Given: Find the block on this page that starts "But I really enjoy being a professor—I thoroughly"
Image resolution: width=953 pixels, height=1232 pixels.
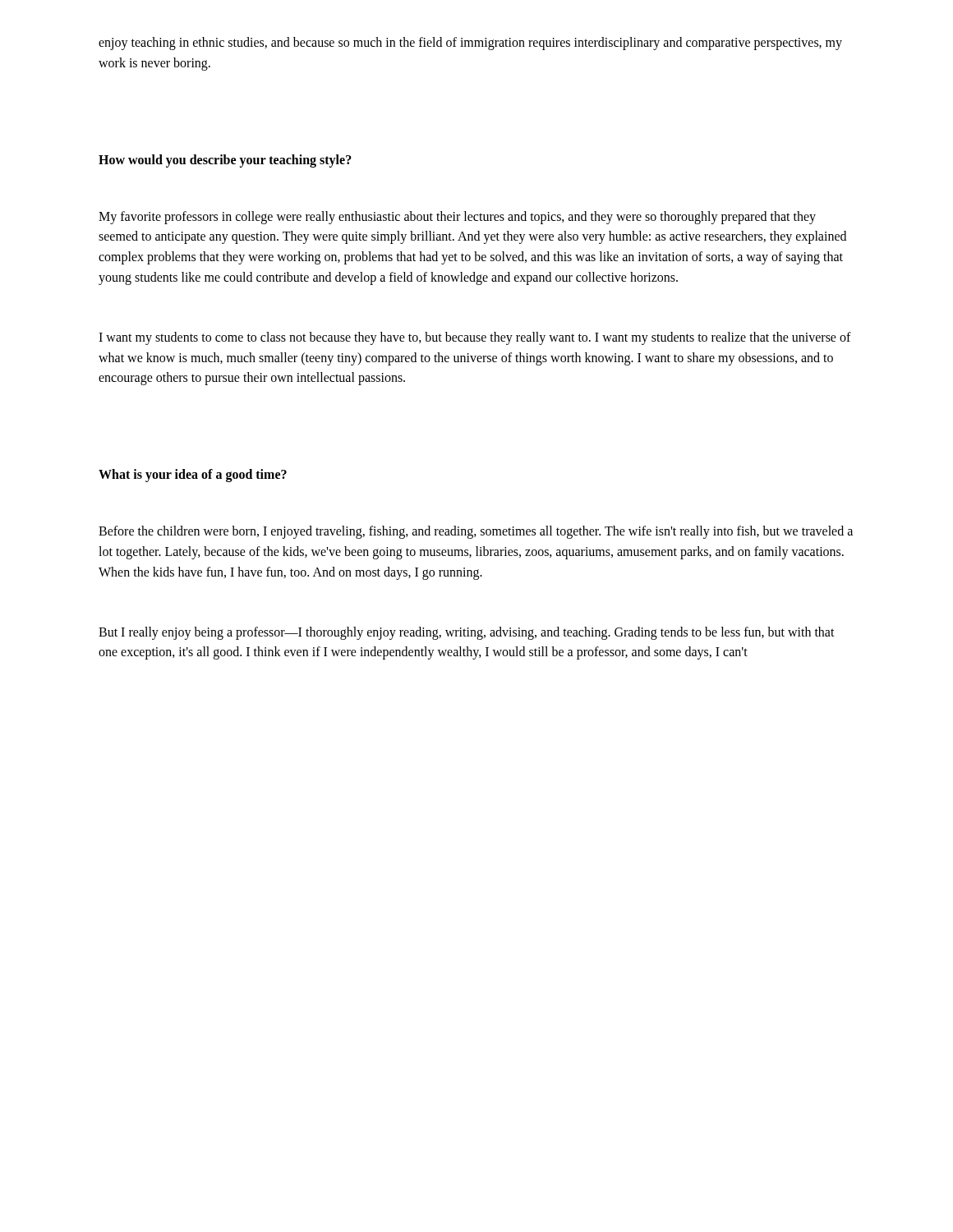Looking at the screenshot, I should pyautogui.click(x=466, y=642).
